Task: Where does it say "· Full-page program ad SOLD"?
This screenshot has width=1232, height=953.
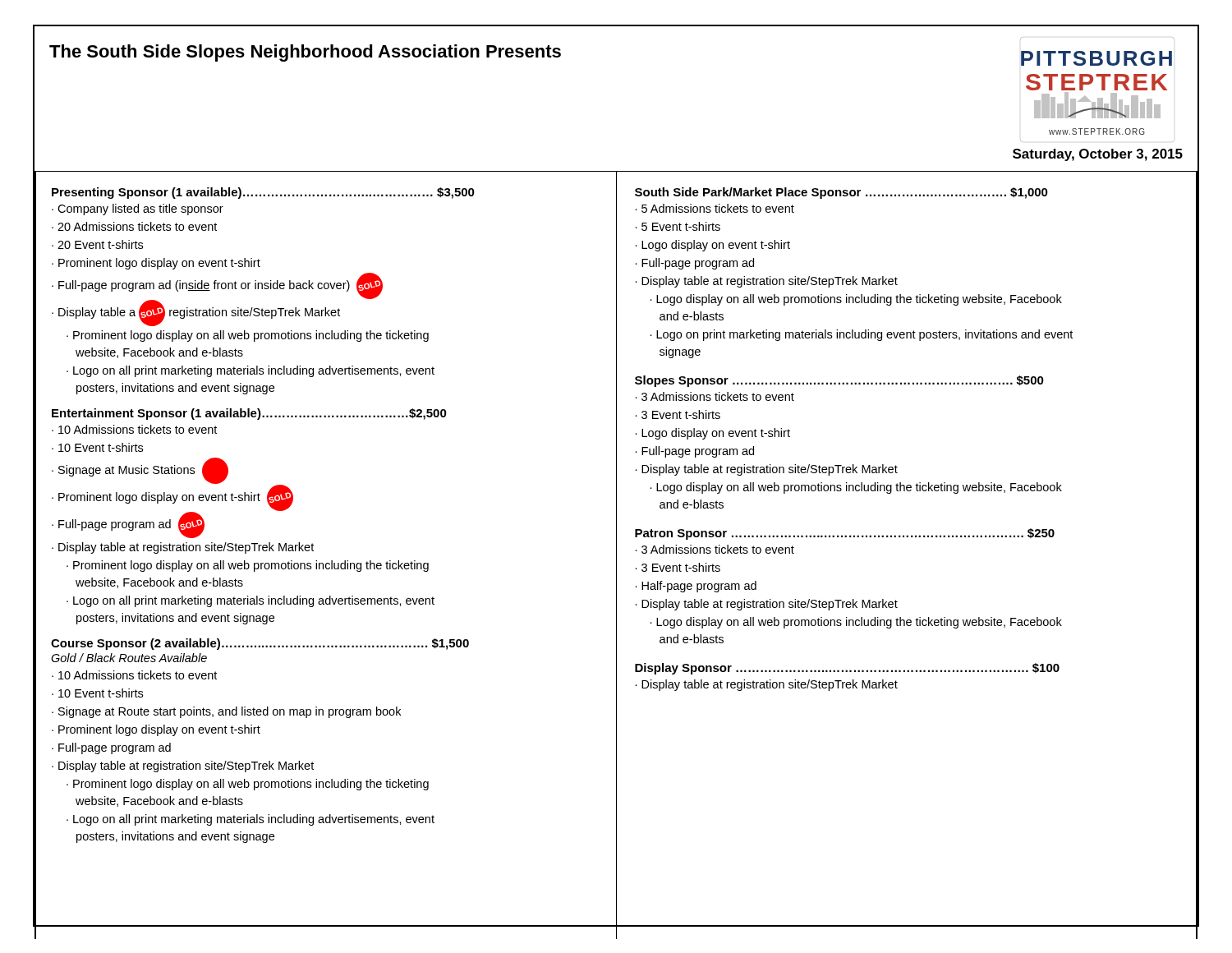Action: [x=129, y=526]
